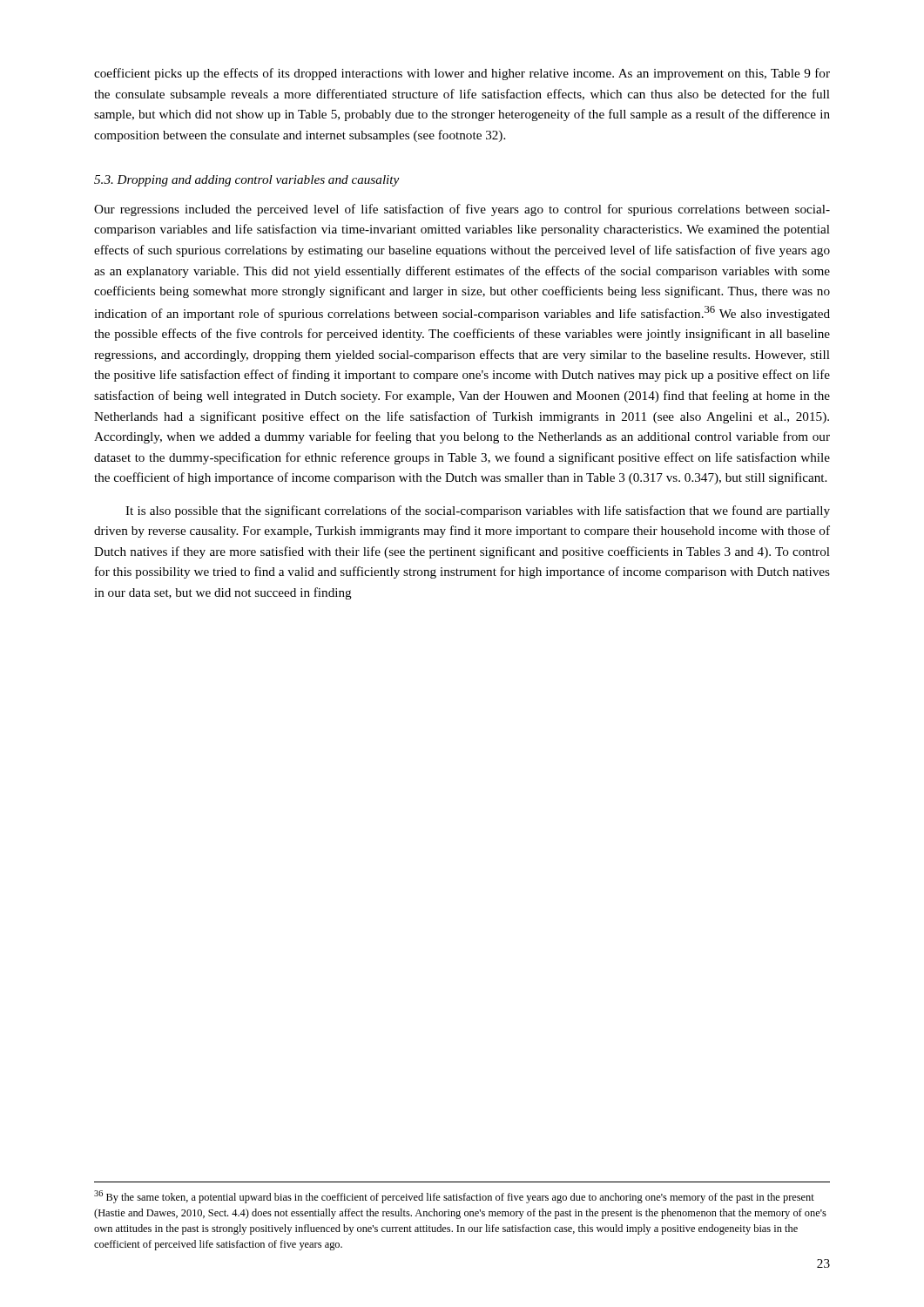924x1307 pixels.
Task: Point to the block starting "36 By the same"
Action: (x=460, y=1219)
